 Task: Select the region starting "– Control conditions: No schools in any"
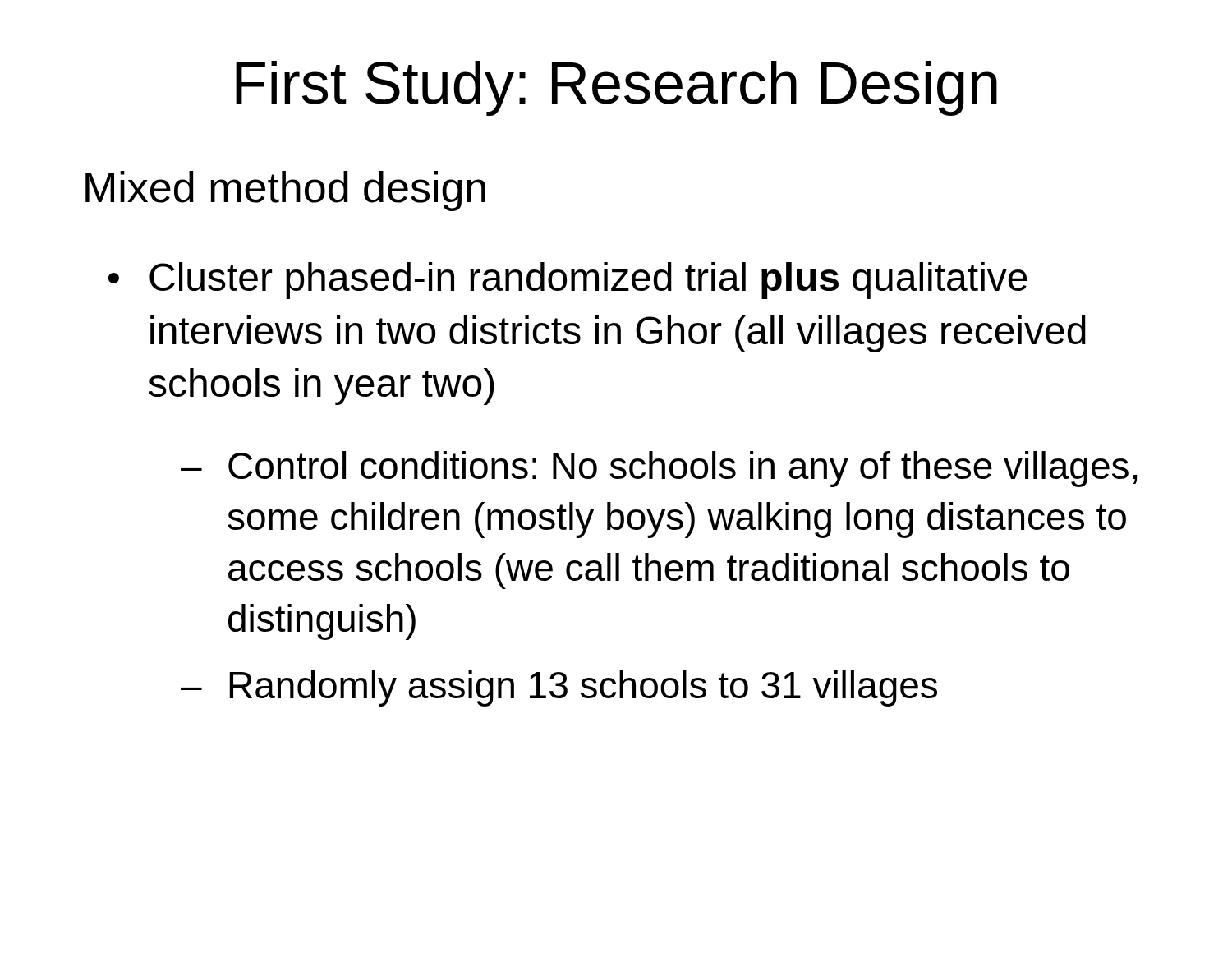coord(665,542)
